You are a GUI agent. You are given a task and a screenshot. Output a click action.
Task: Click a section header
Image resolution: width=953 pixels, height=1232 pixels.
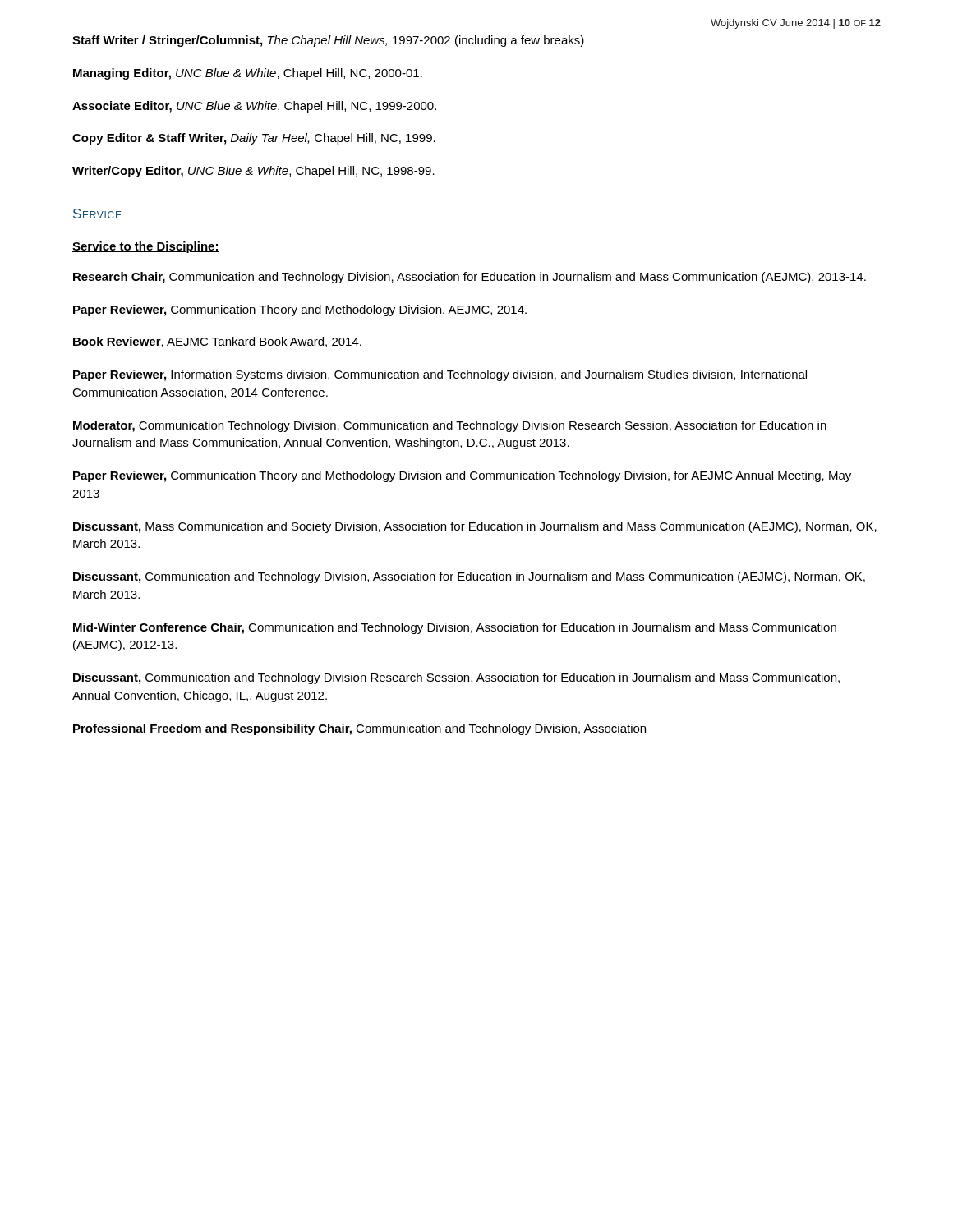[97, 214]
